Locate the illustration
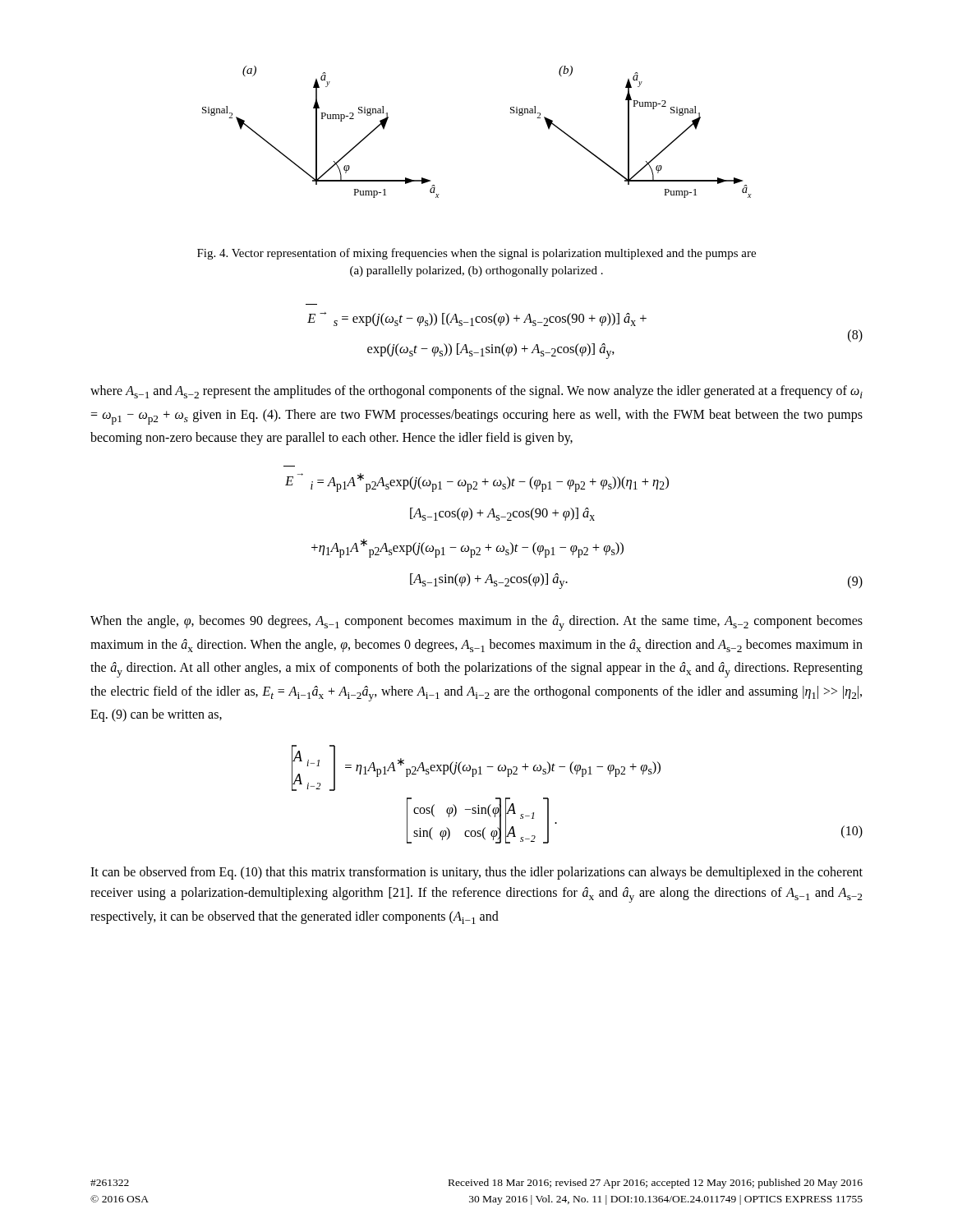953x1232 pixels. tap(476, 148)
